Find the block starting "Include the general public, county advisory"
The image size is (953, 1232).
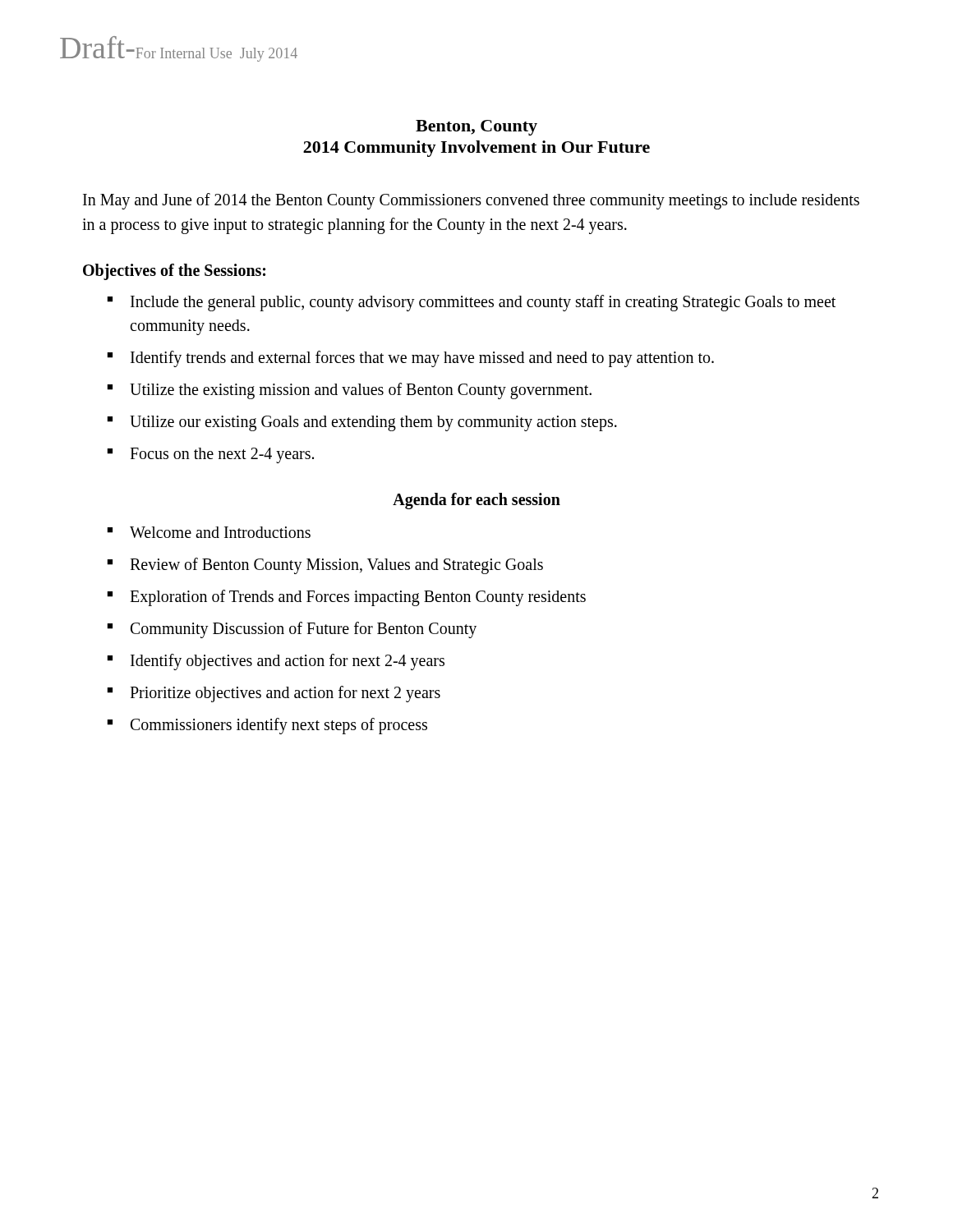(x=483, y=313)
